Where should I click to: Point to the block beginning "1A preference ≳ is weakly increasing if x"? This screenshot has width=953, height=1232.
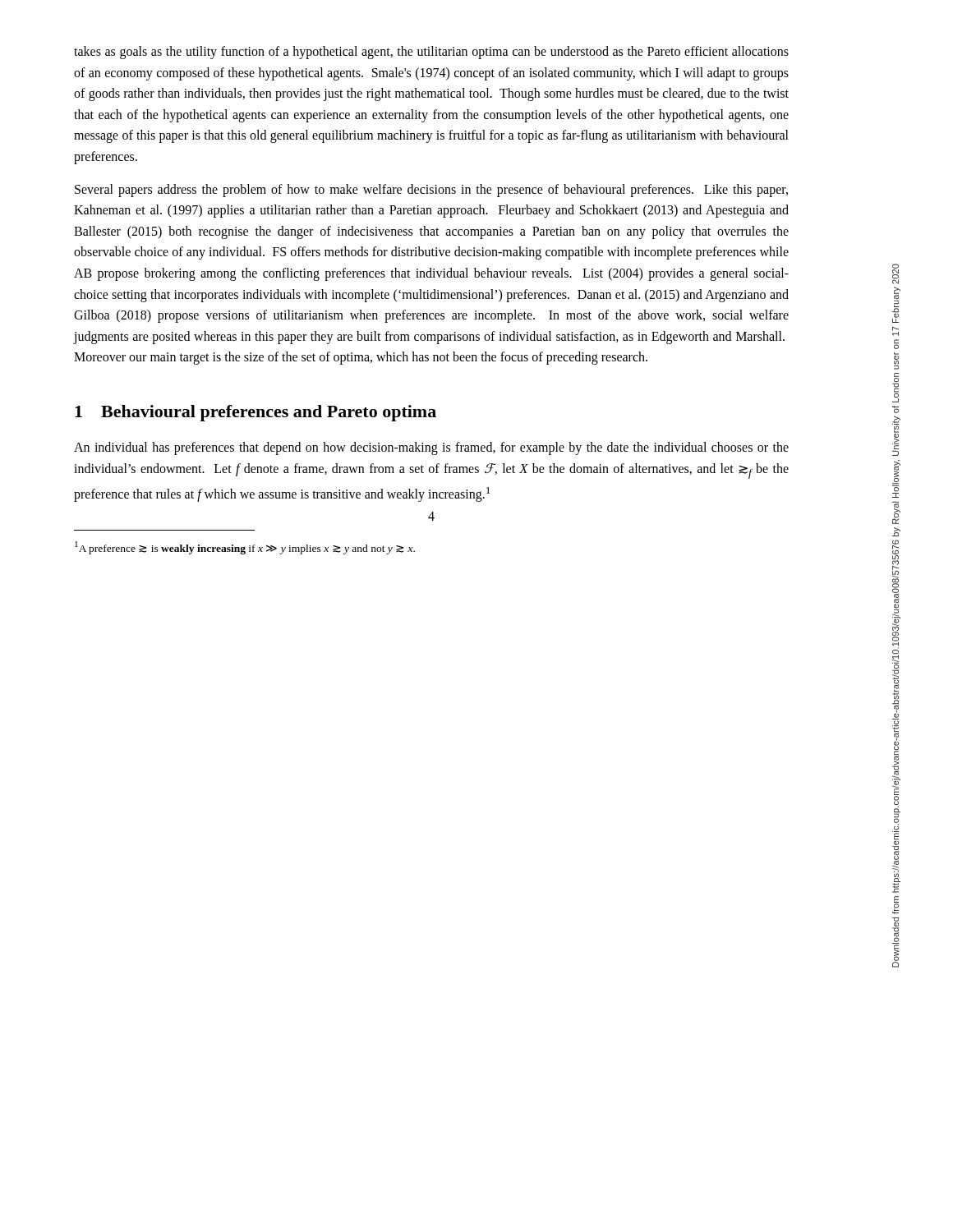tap(245, 546)
